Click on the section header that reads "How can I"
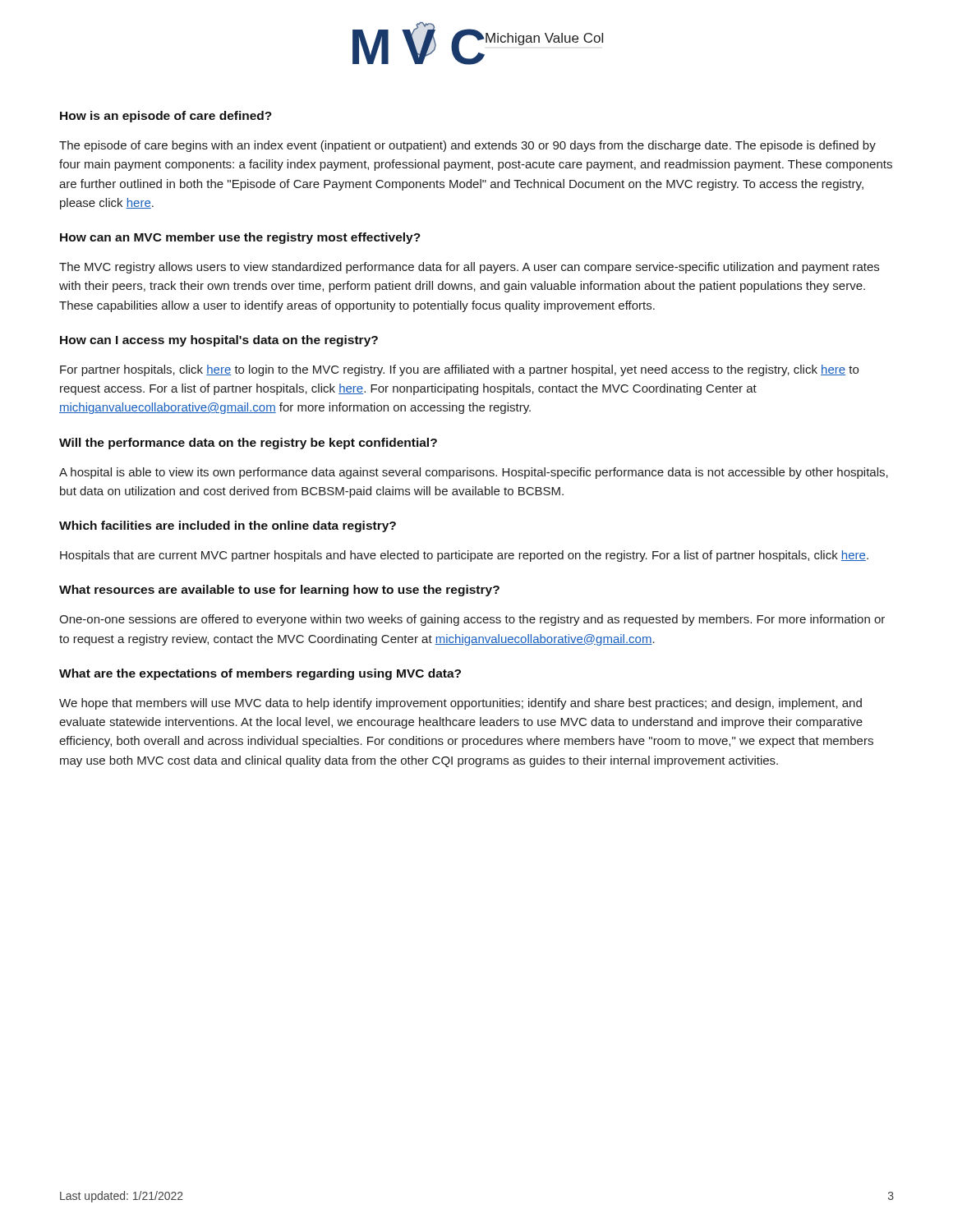This screenshot has height=1232, width=953. (219, 341)
